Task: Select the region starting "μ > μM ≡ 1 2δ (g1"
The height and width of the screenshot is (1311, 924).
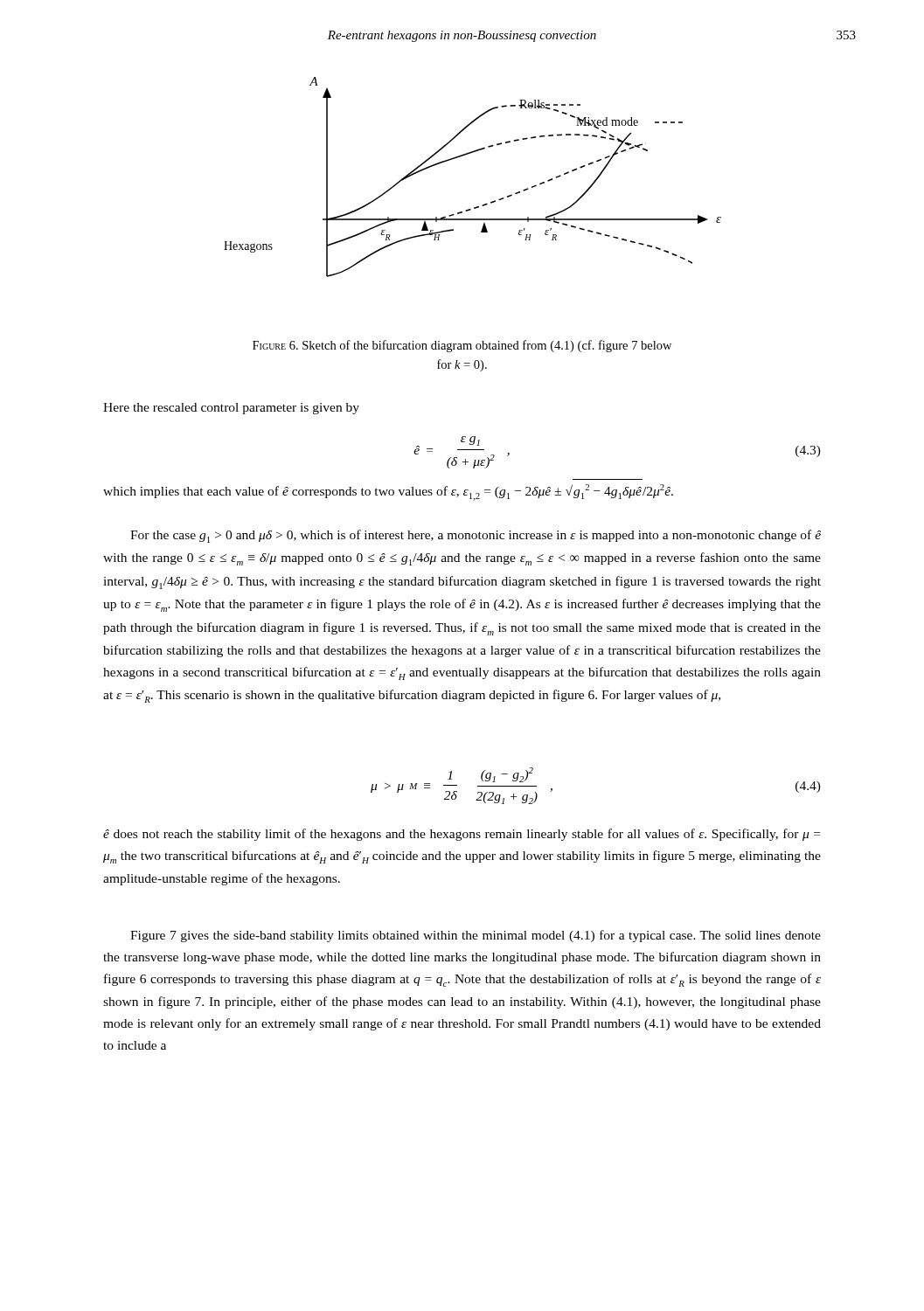Action: coord(450,785)
